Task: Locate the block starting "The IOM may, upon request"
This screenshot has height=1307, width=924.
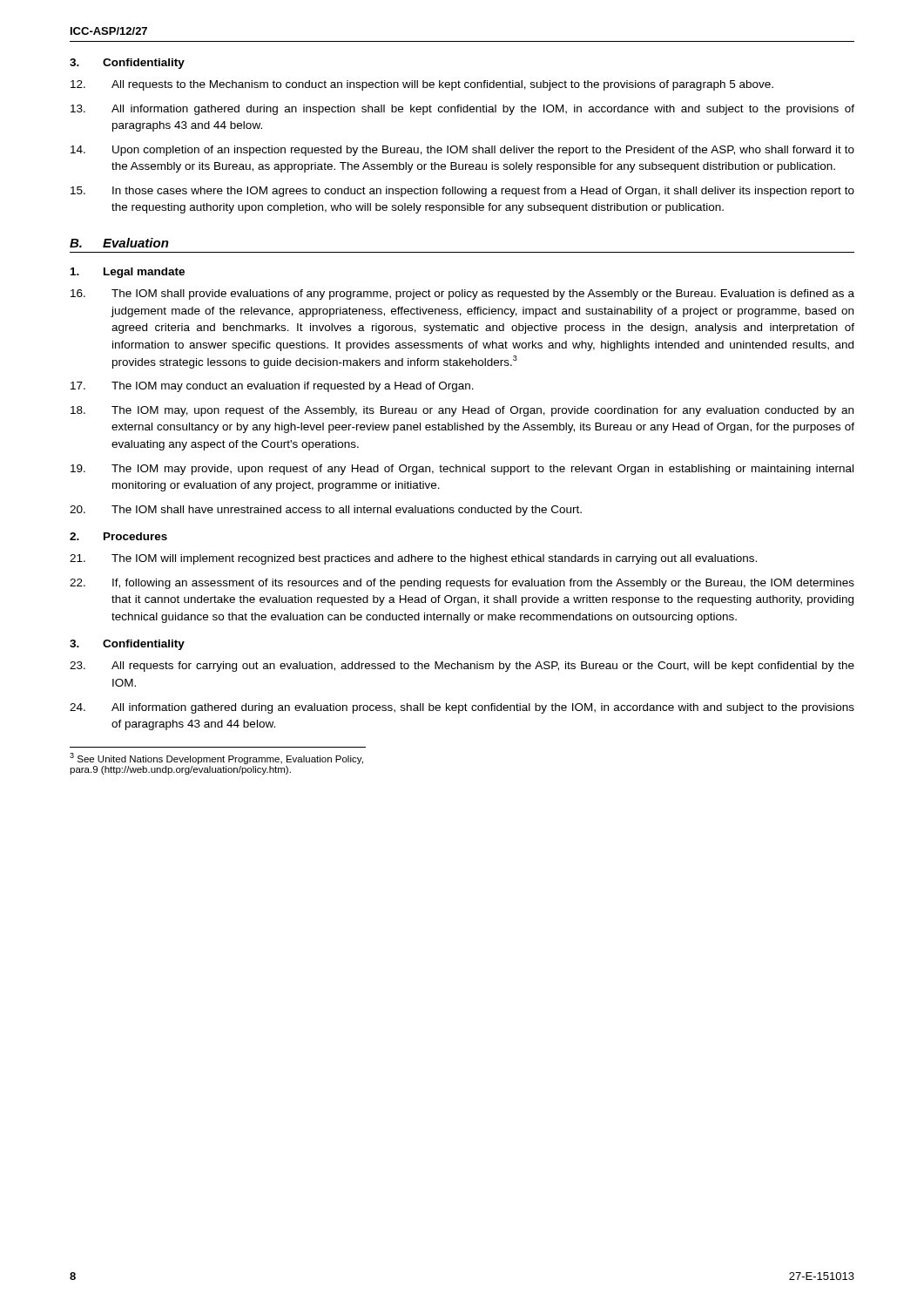Action: point(462,427)
